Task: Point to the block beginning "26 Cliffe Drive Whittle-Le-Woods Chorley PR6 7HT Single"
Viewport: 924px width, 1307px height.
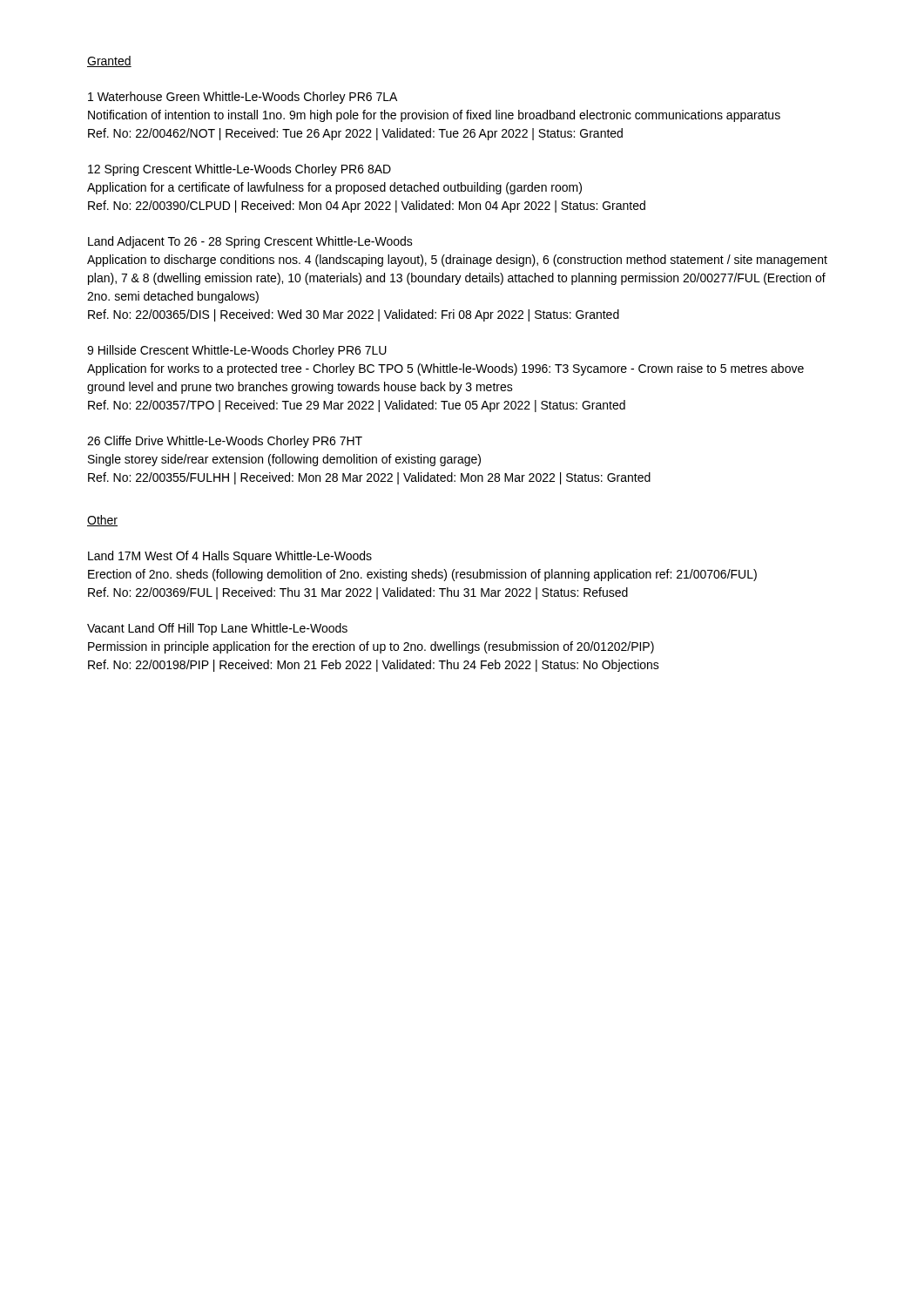Action: [x=462, y=460]
